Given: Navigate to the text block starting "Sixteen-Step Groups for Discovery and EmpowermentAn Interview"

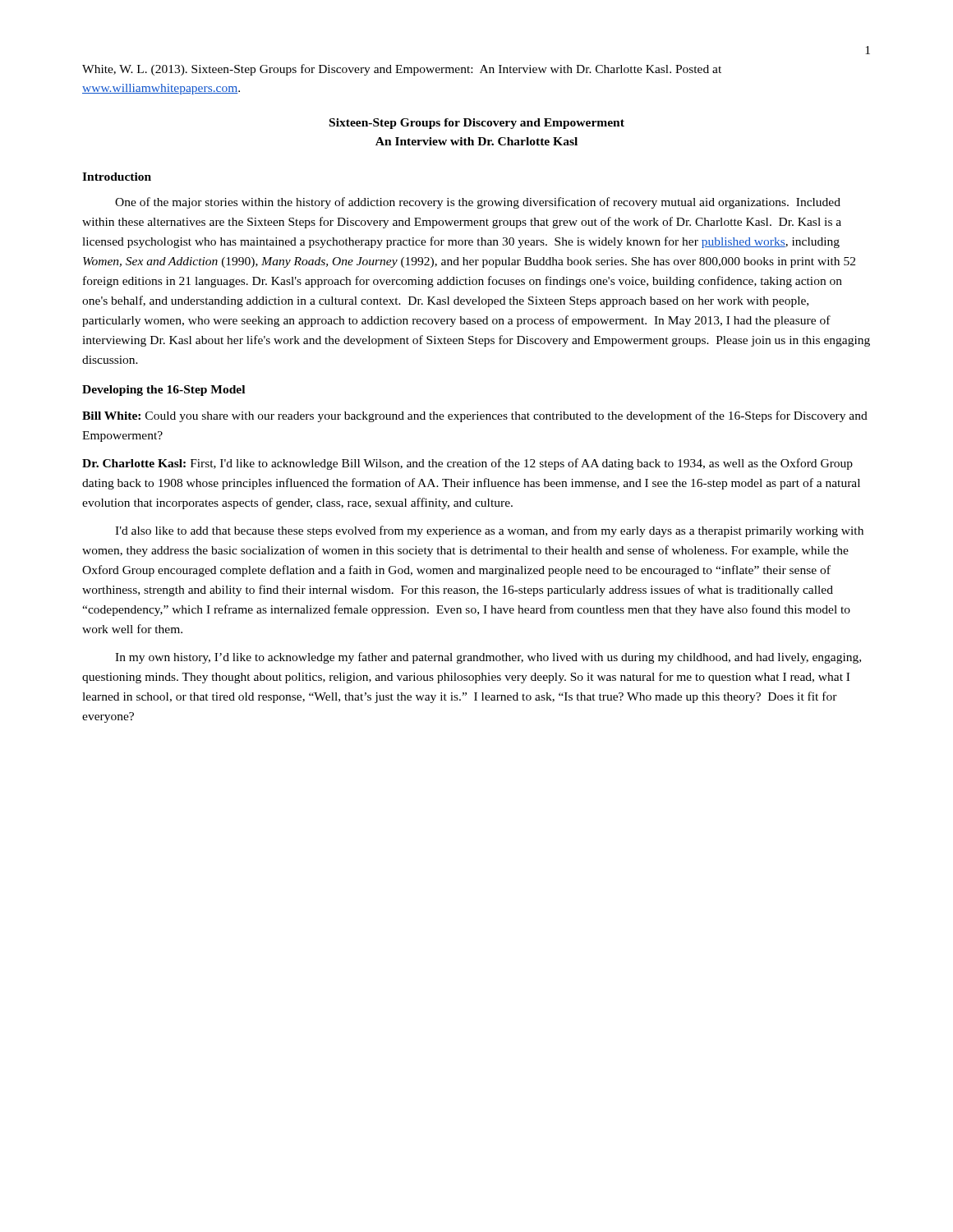Looking at the screenshot, I should click(476, 131).
